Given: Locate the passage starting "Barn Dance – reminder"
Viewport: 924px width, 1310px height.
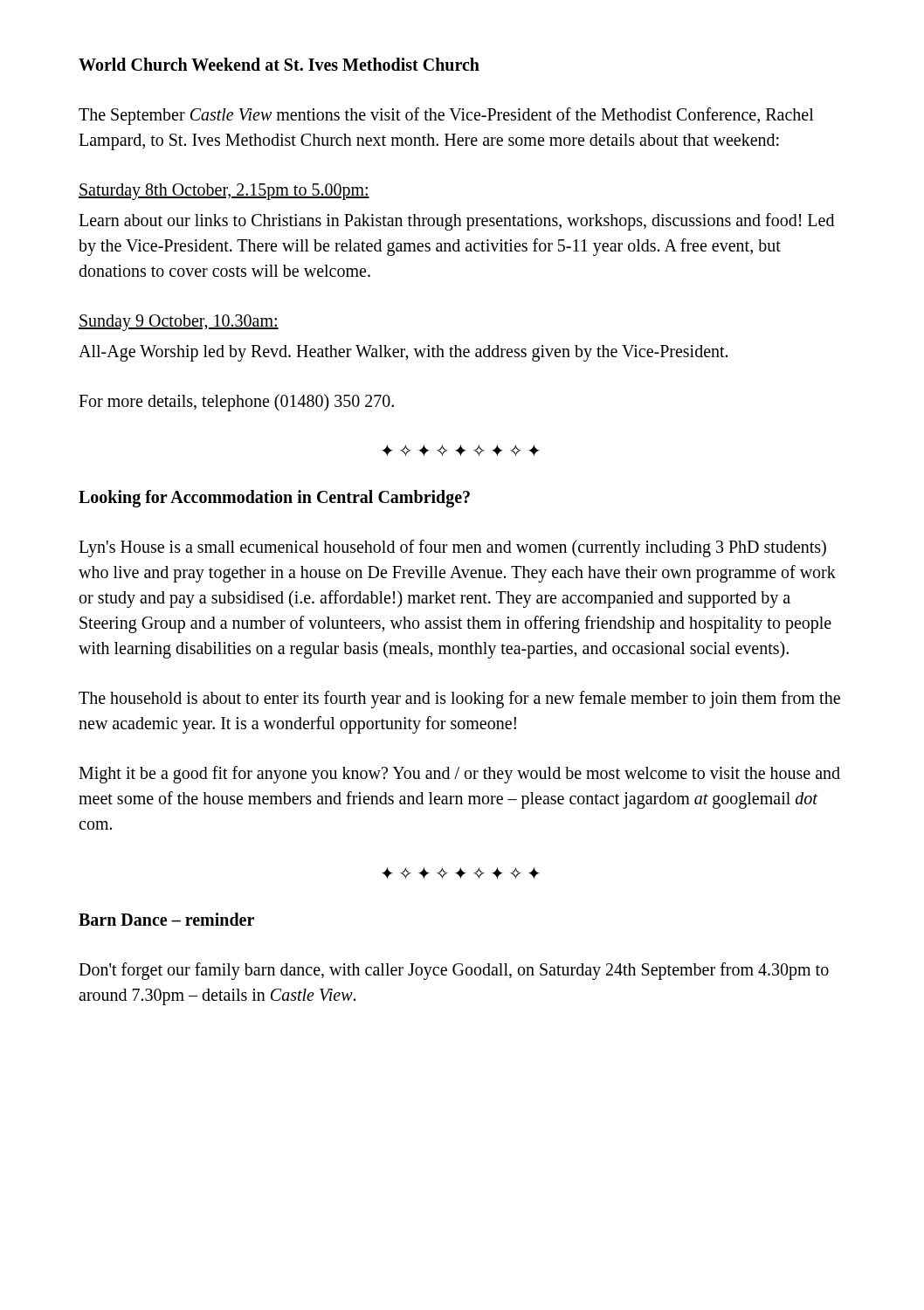Looking at the screenshot, I should [x=167, y=920].
